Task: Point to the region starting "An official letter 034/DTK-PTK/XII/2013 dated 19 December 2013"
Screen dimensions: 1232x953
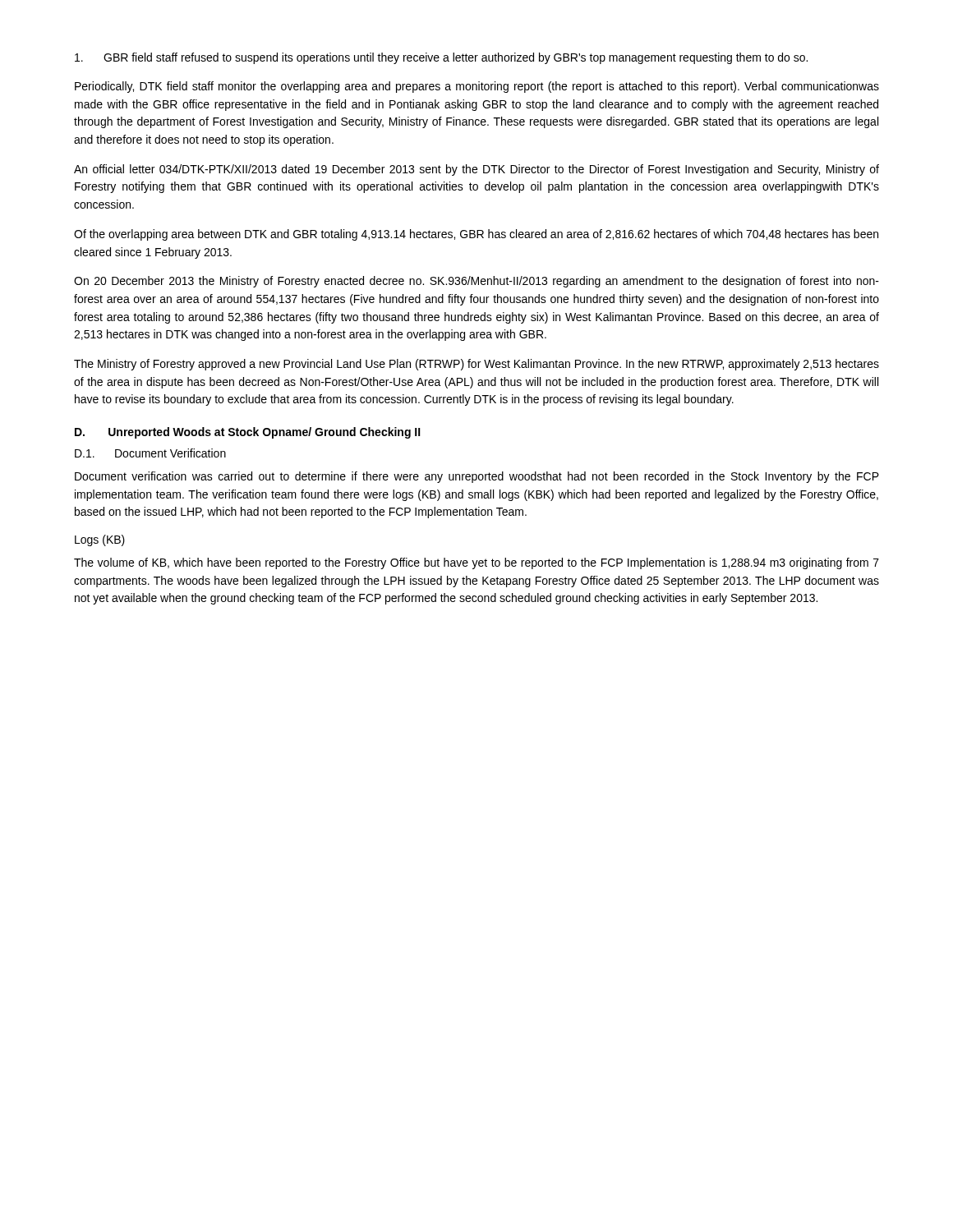Action: [476, 187]
